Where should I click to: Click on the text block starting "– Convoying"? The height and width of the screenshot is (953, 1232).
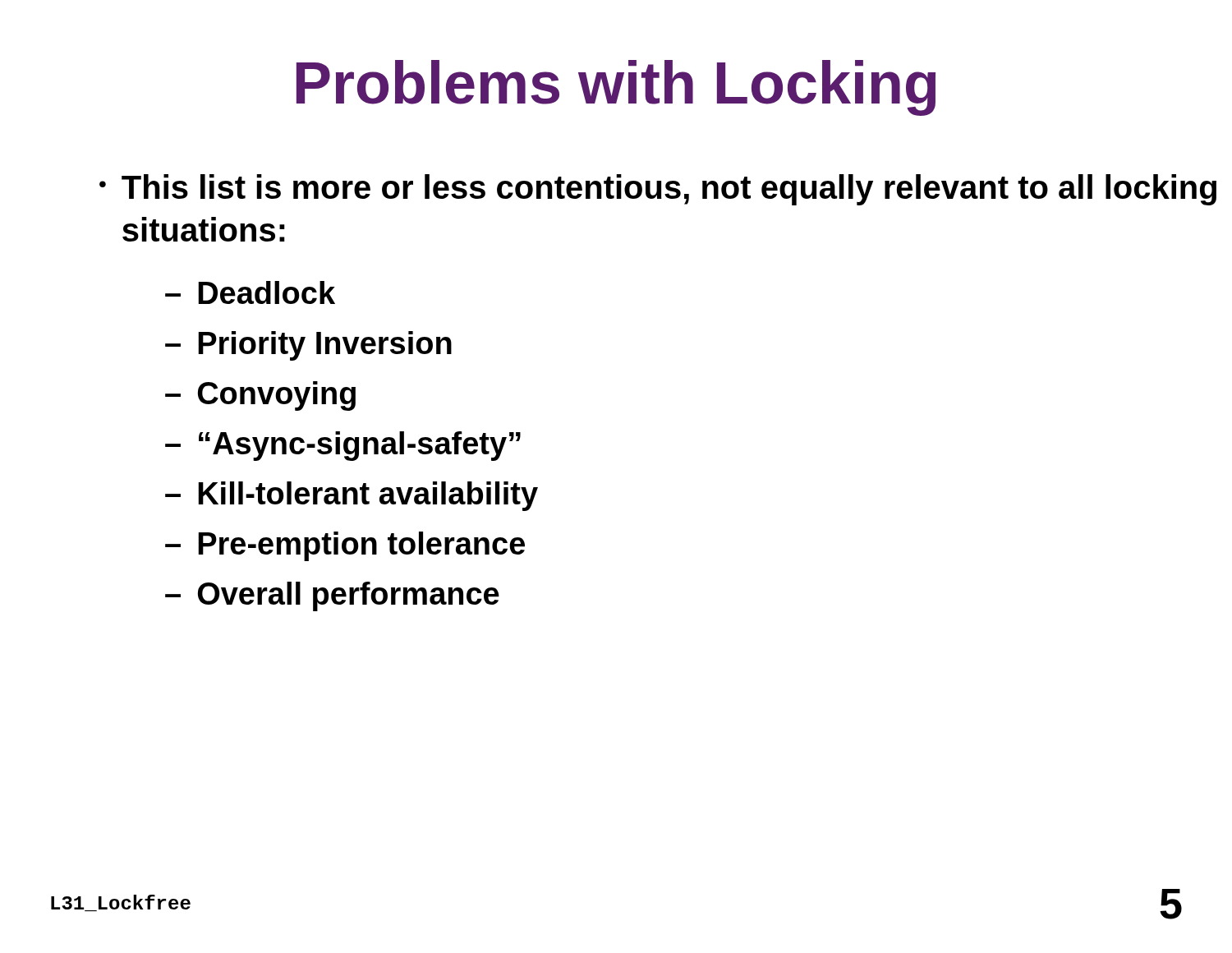coord(261,394)
